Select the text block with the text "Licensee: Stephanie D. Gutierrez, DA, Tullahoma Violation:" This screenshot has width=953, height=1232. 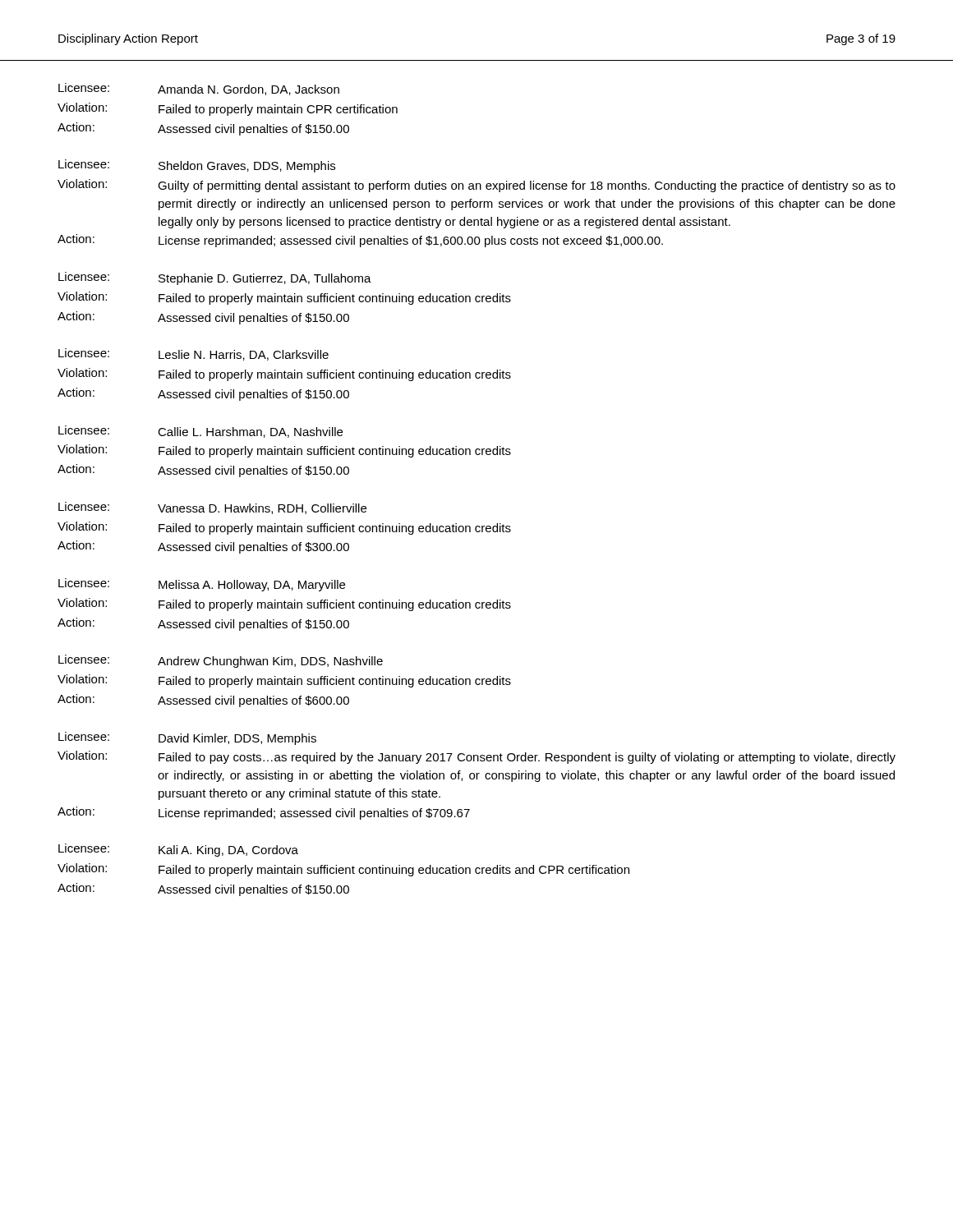coord(476,299)
